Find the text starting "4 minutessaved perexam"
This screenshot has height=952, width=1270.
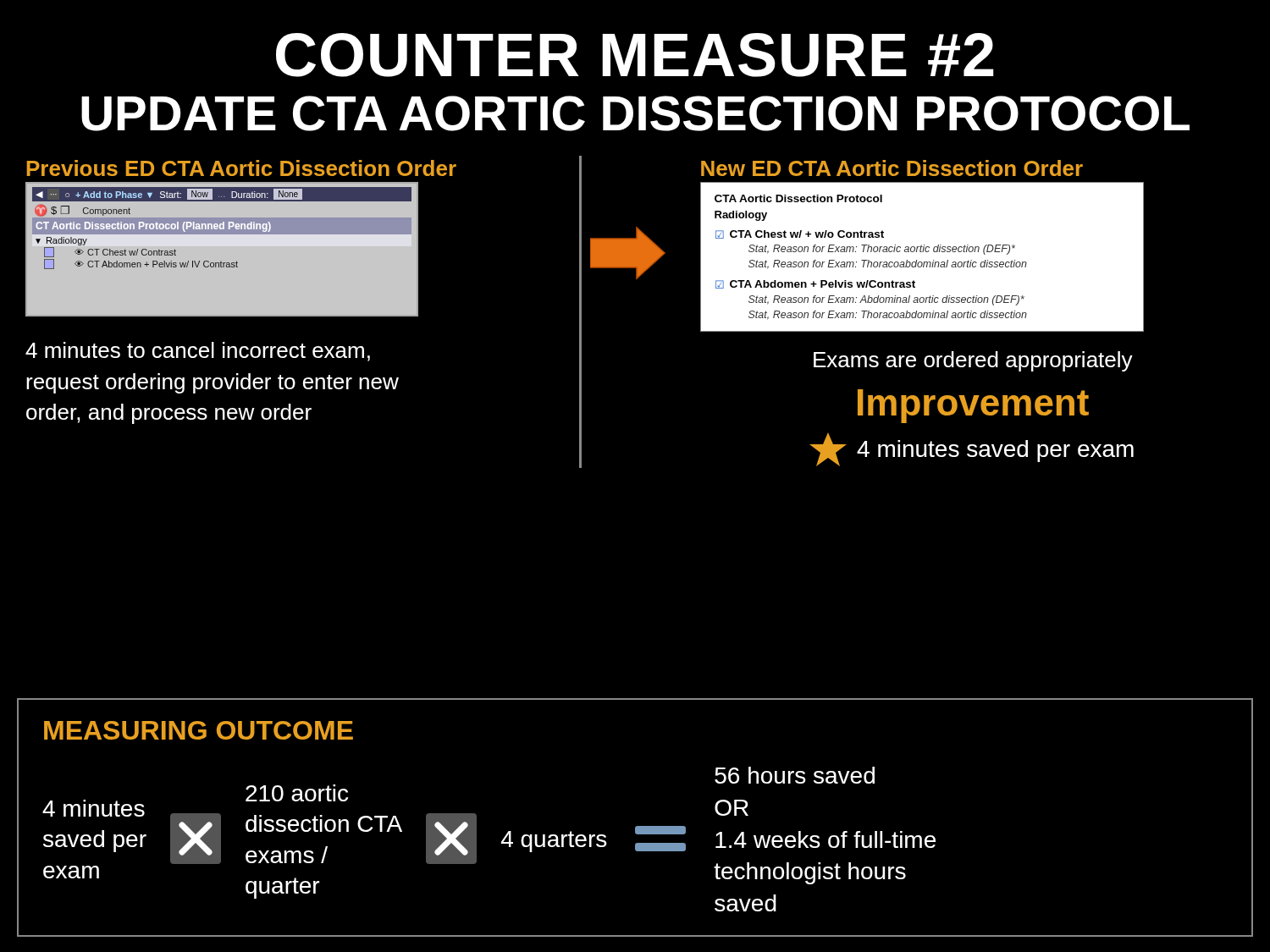(94, 839)
